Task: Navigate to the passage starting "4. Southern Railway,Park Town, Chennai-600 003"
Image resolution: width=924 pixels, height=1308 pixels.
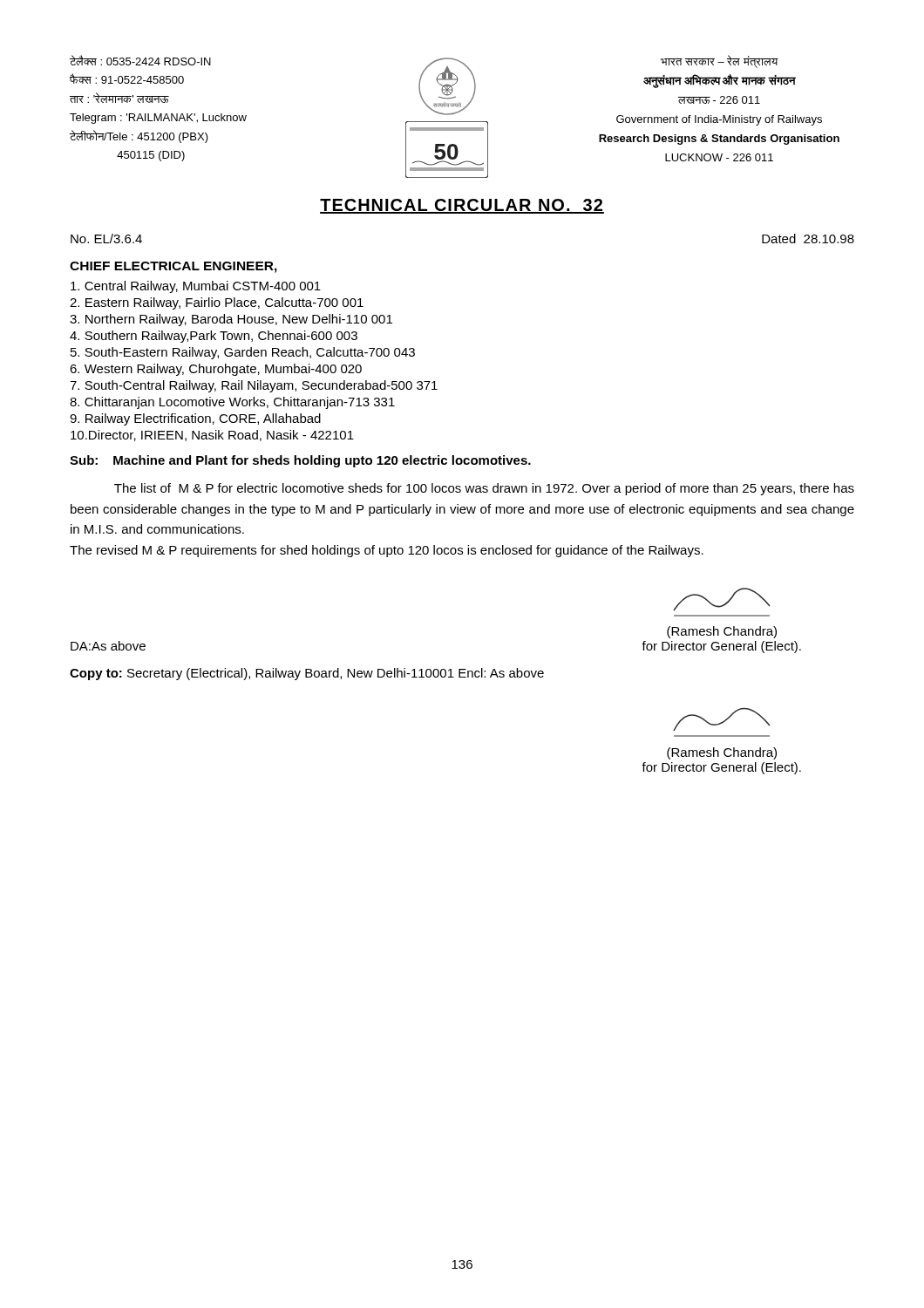Action: (214, 335)
